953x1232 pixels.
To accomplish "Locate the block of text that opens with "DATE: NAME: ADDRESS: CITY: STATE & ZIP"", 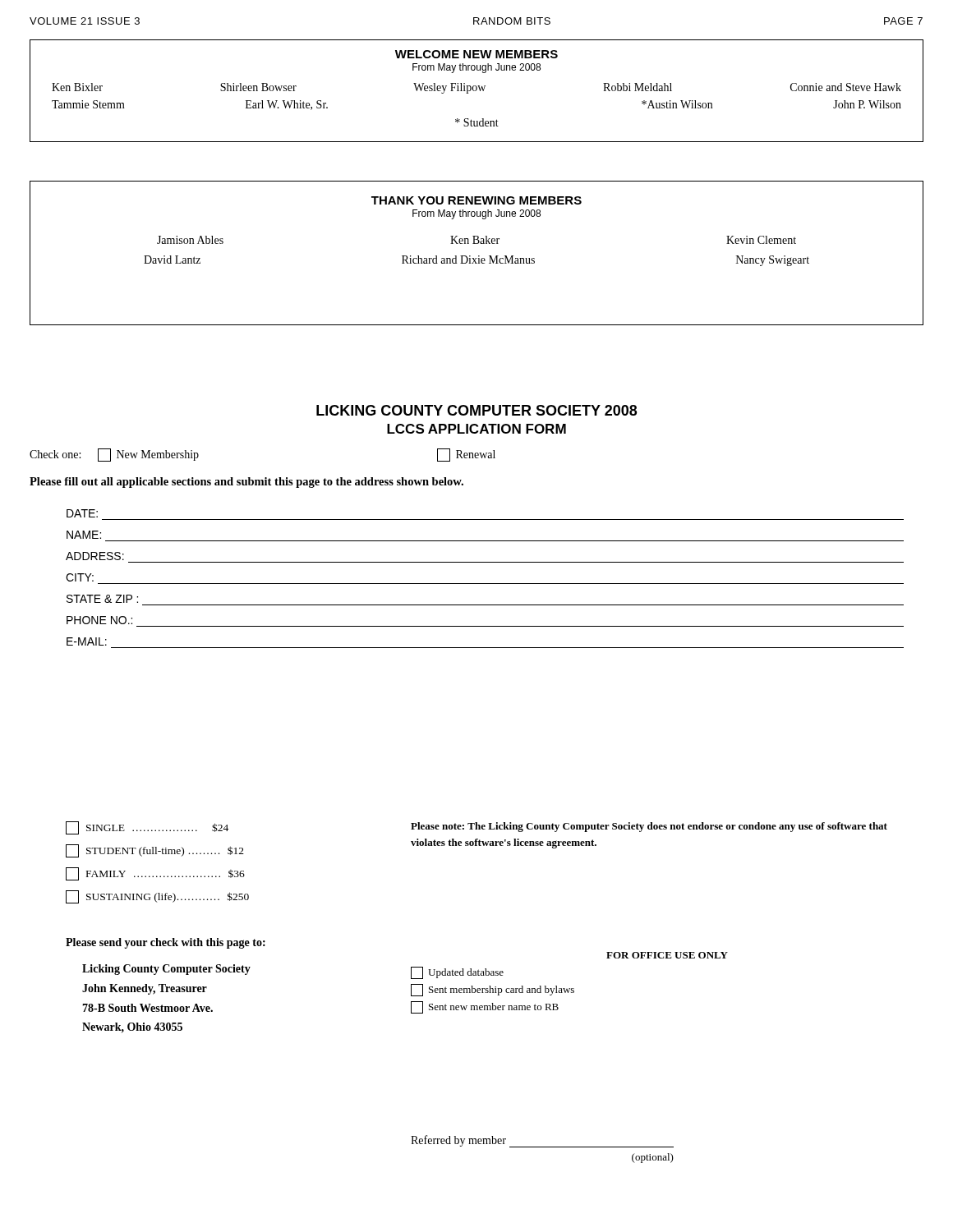I will tap(485, 577).
